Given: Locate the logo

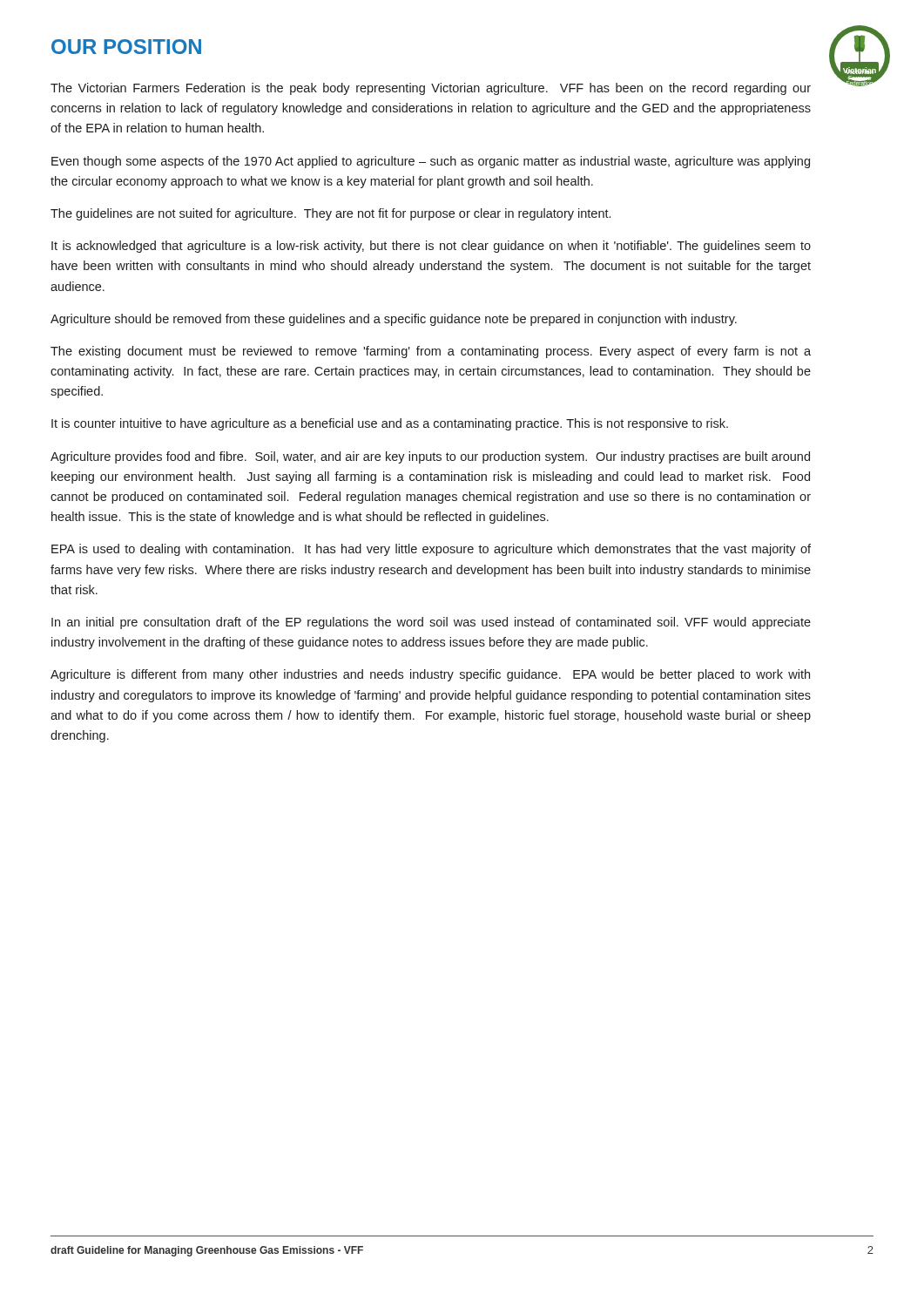Looking at the screenshot, I should [860, 56].
